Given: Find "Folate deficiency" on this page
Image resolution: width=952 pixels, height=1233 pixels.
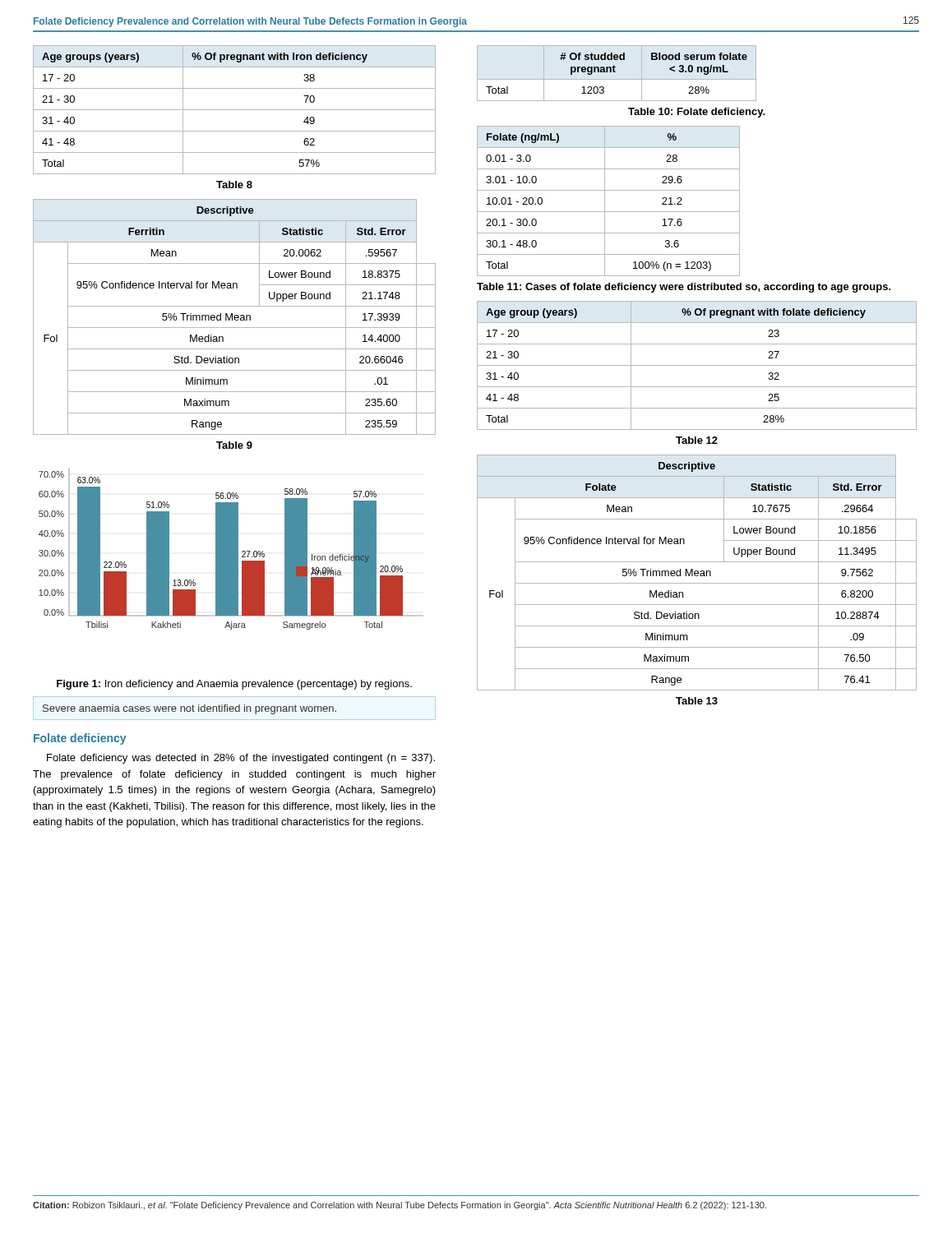Looking at the screenshot, I should [80, 738].
